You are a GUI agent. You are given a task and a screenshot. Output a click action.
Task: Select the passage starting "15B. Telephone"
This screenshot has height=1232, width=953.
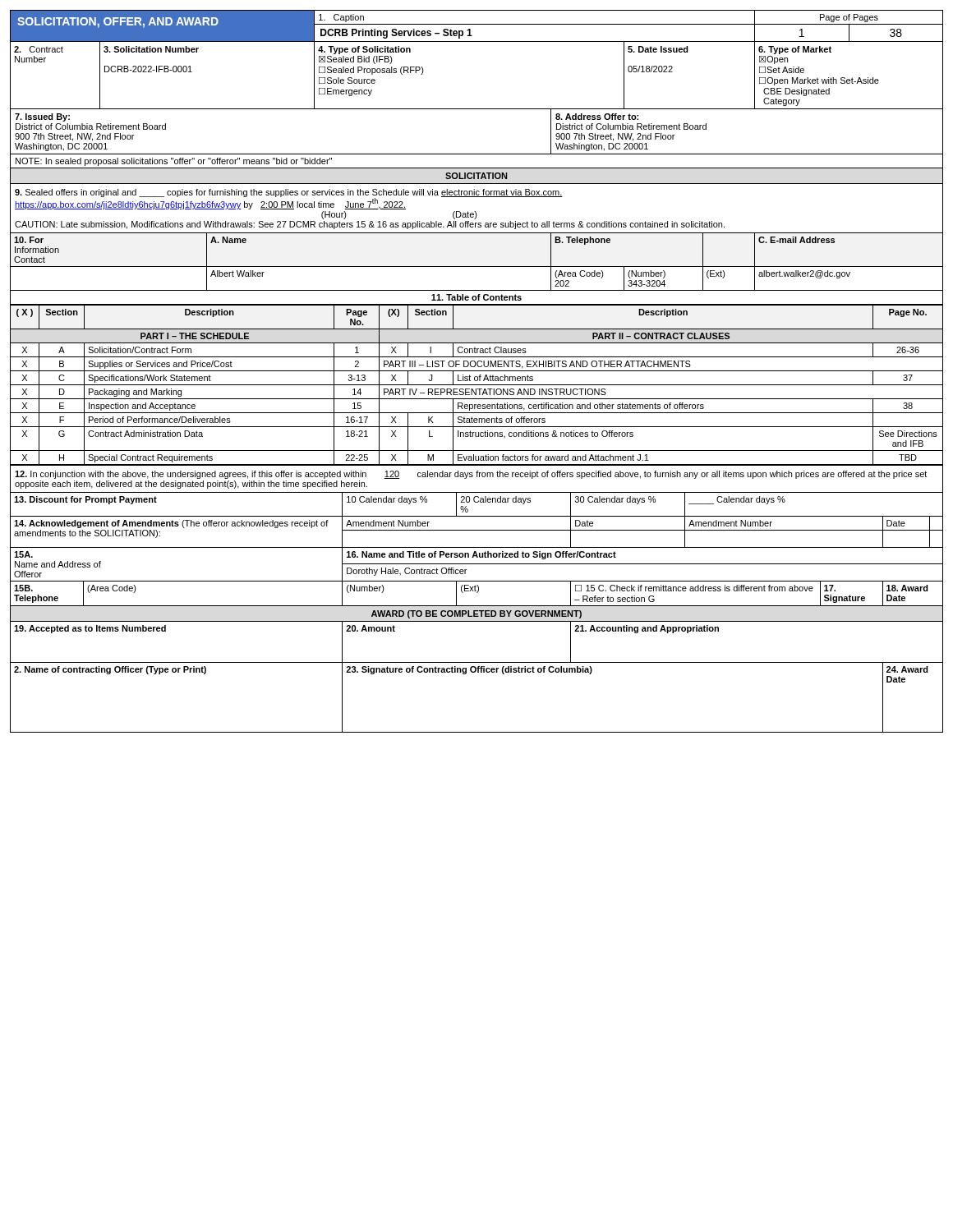click(x=36, y=593)
